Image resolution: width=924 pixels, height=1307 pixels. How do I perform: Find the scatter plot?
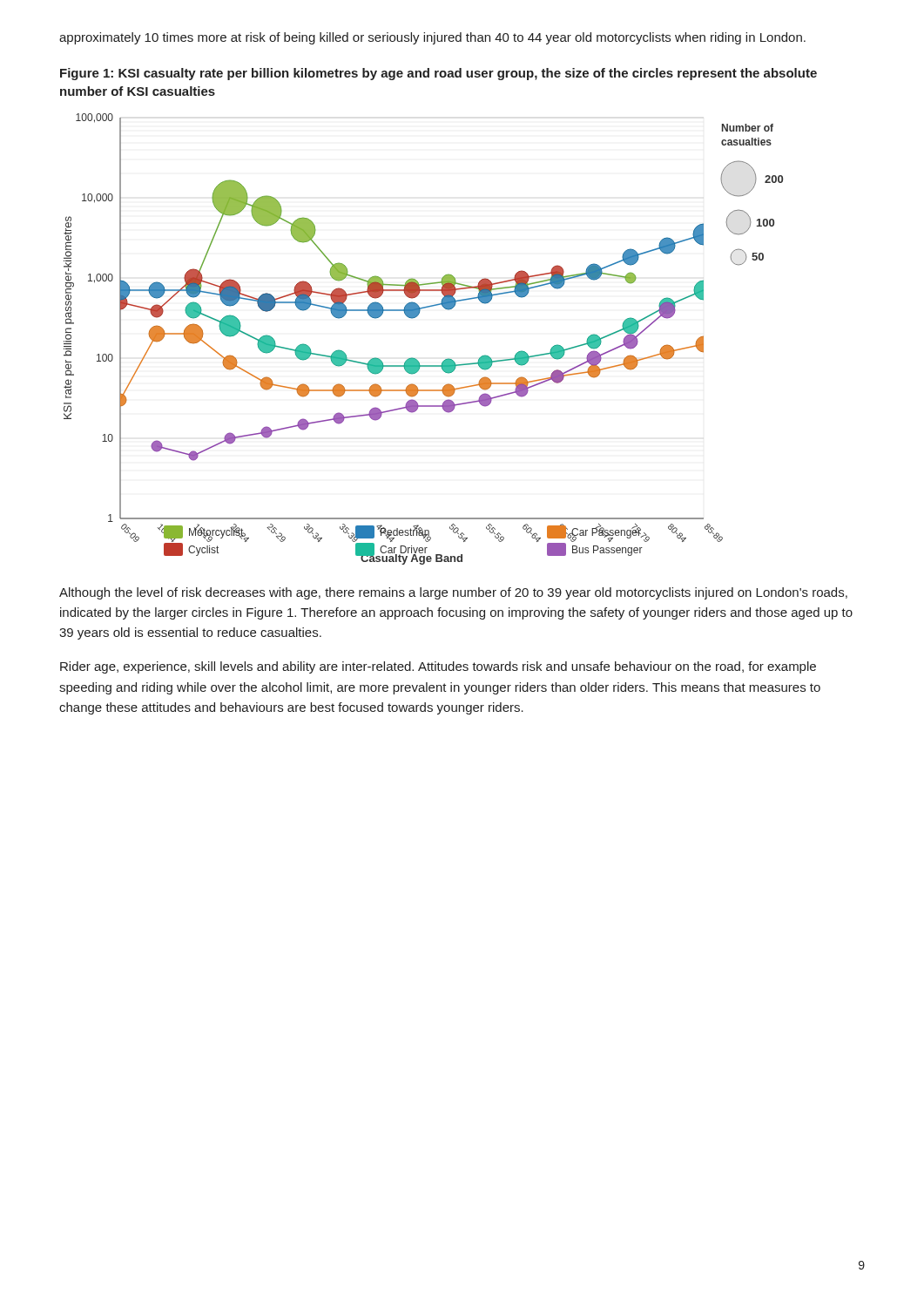point(451,341)
